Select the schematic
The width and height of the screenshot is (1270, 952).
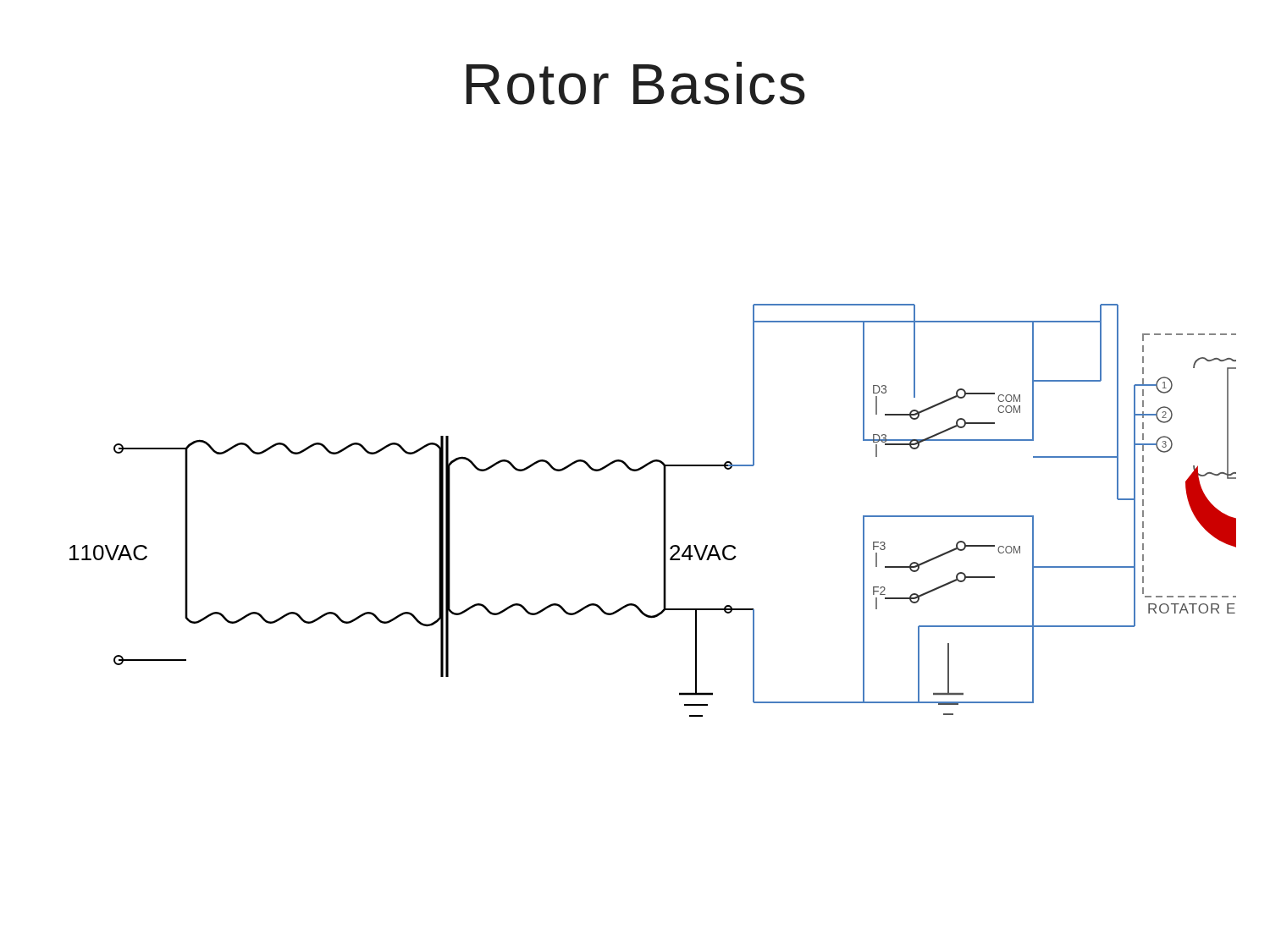pos(643,516)
